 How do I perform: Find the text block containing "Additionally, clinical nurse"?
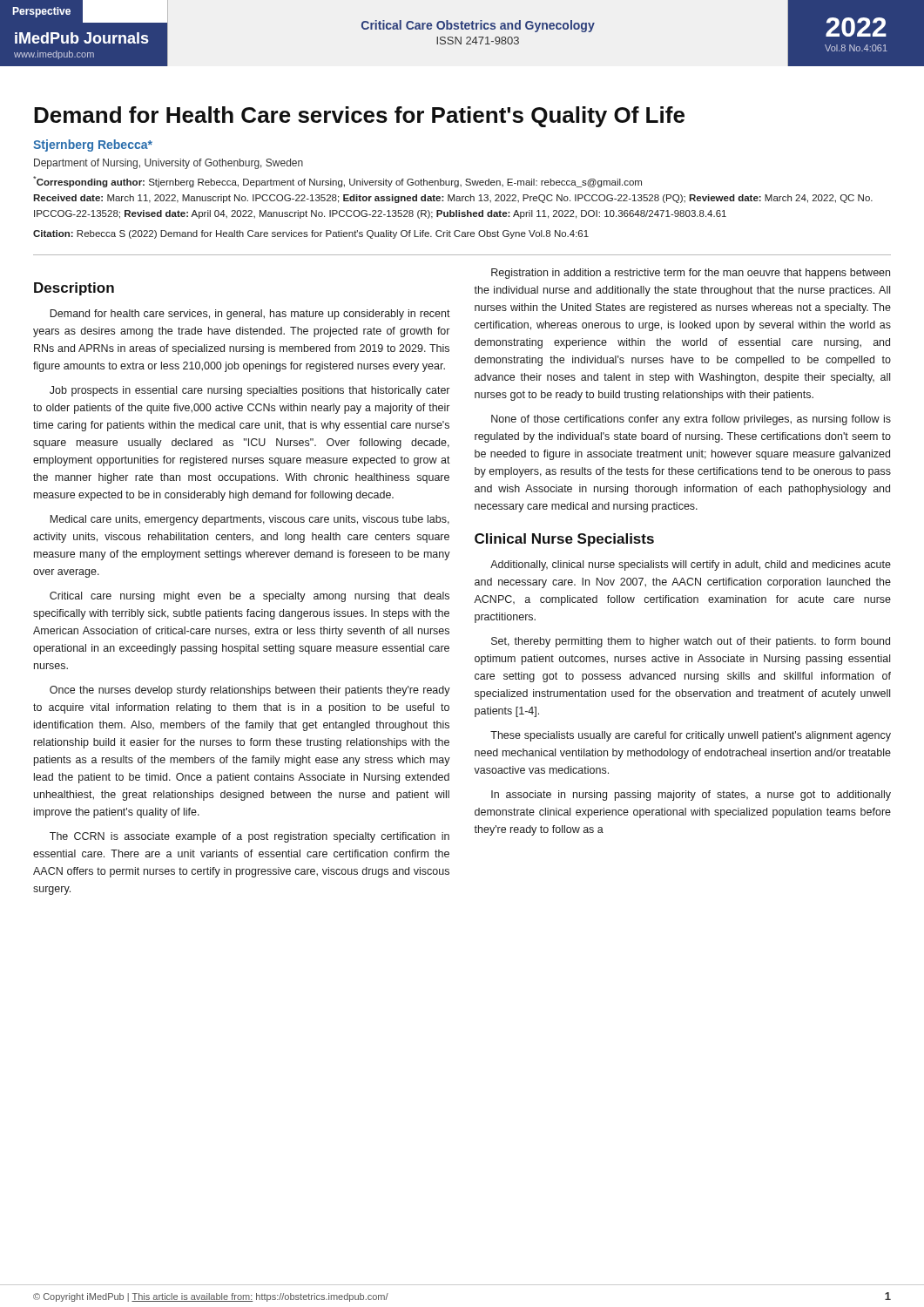tap(683, 591)
